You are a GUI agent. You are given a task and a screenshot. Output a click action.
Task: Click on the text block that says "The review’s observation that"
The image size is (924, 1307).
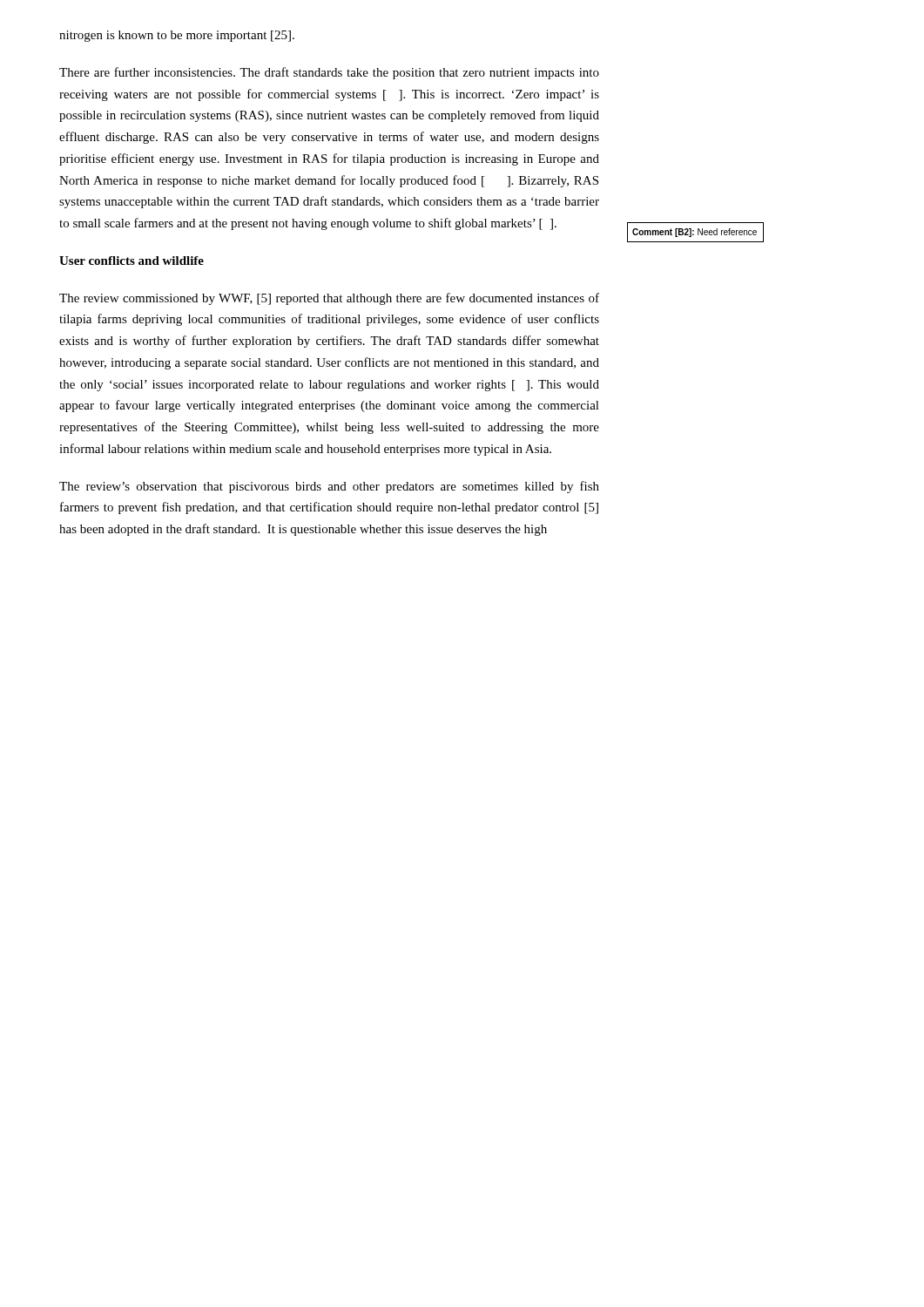(329, 508)
